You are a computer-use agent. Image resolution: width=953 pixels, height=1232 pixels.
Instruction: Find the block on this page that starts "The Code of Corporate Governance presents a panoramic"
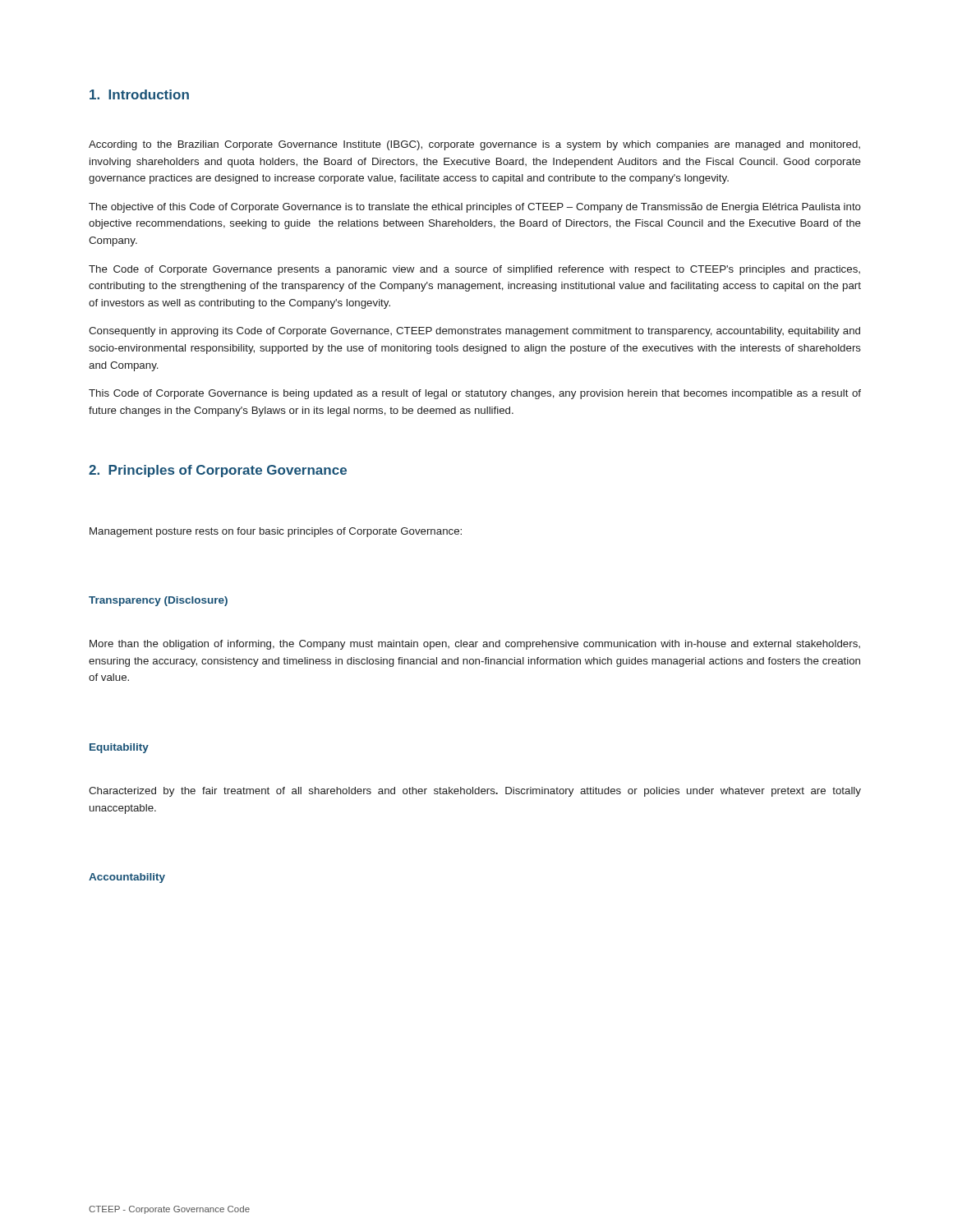click(x=475, y=286)
